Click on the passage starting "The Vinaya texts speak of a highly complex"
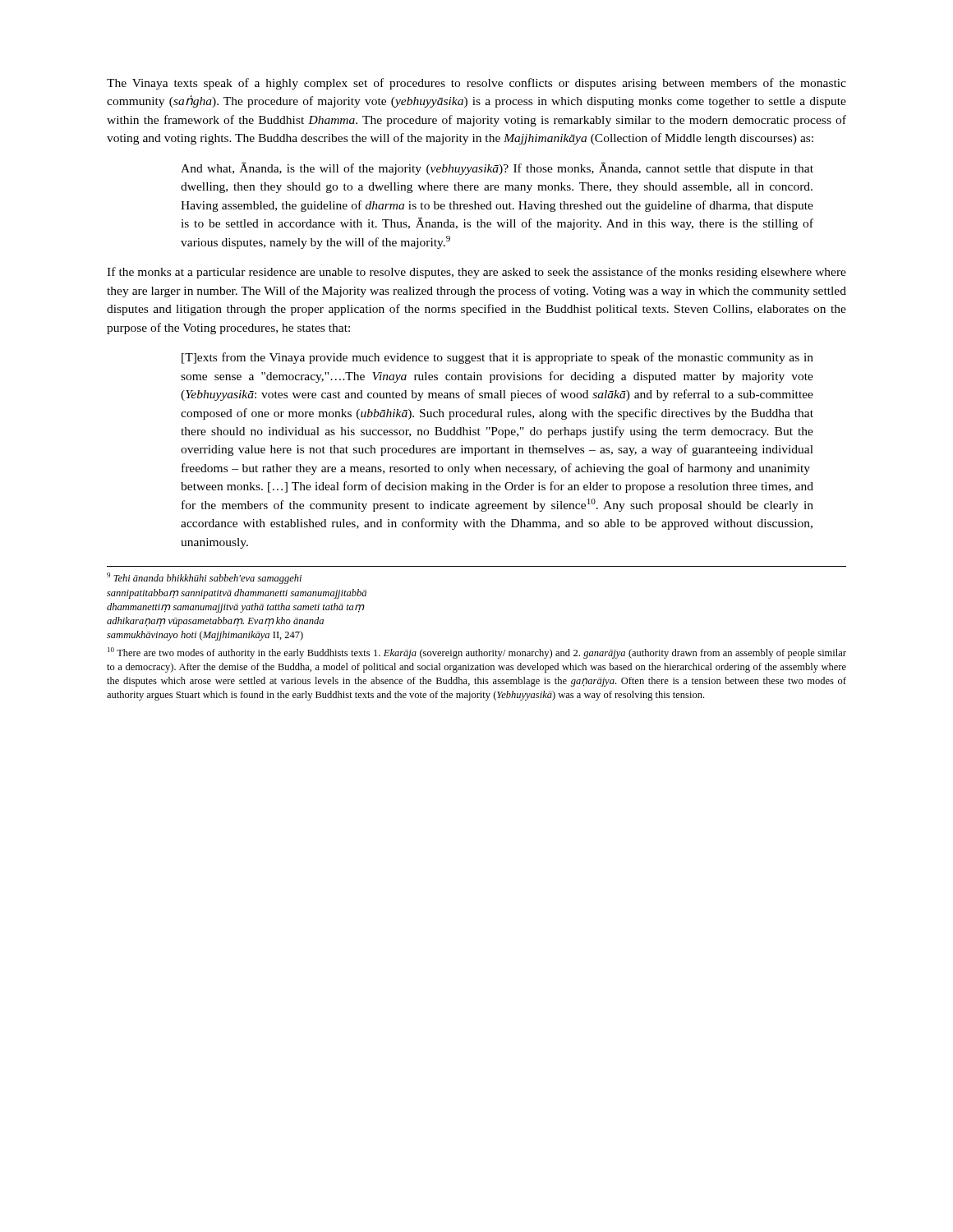Screen dimensions: 1232x953 click(476, 111)
